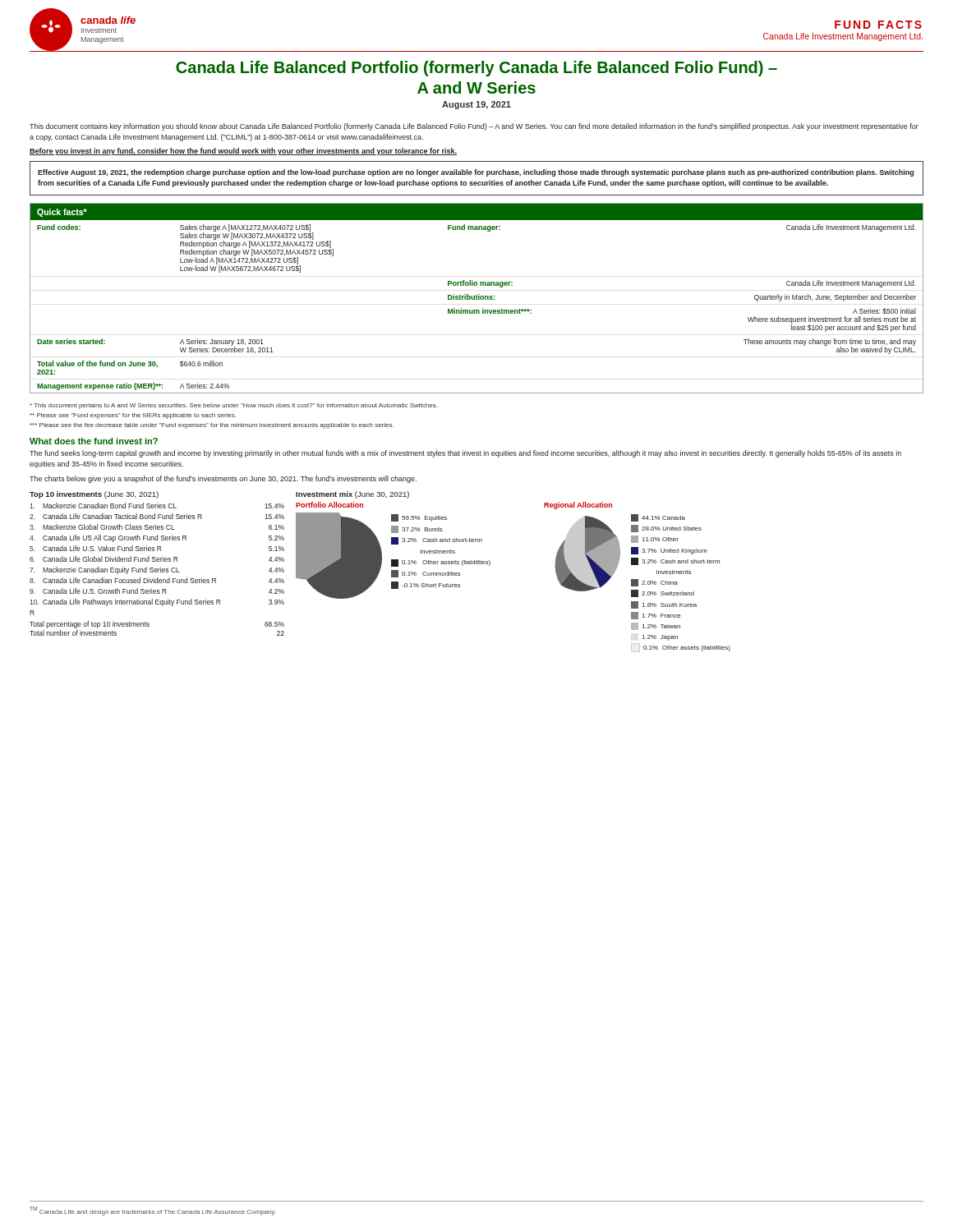The width and height of the screenshot is (953, 1232).
Task: Navigate to the text starting "This document contains key information you should"
Action: (474, 132)
